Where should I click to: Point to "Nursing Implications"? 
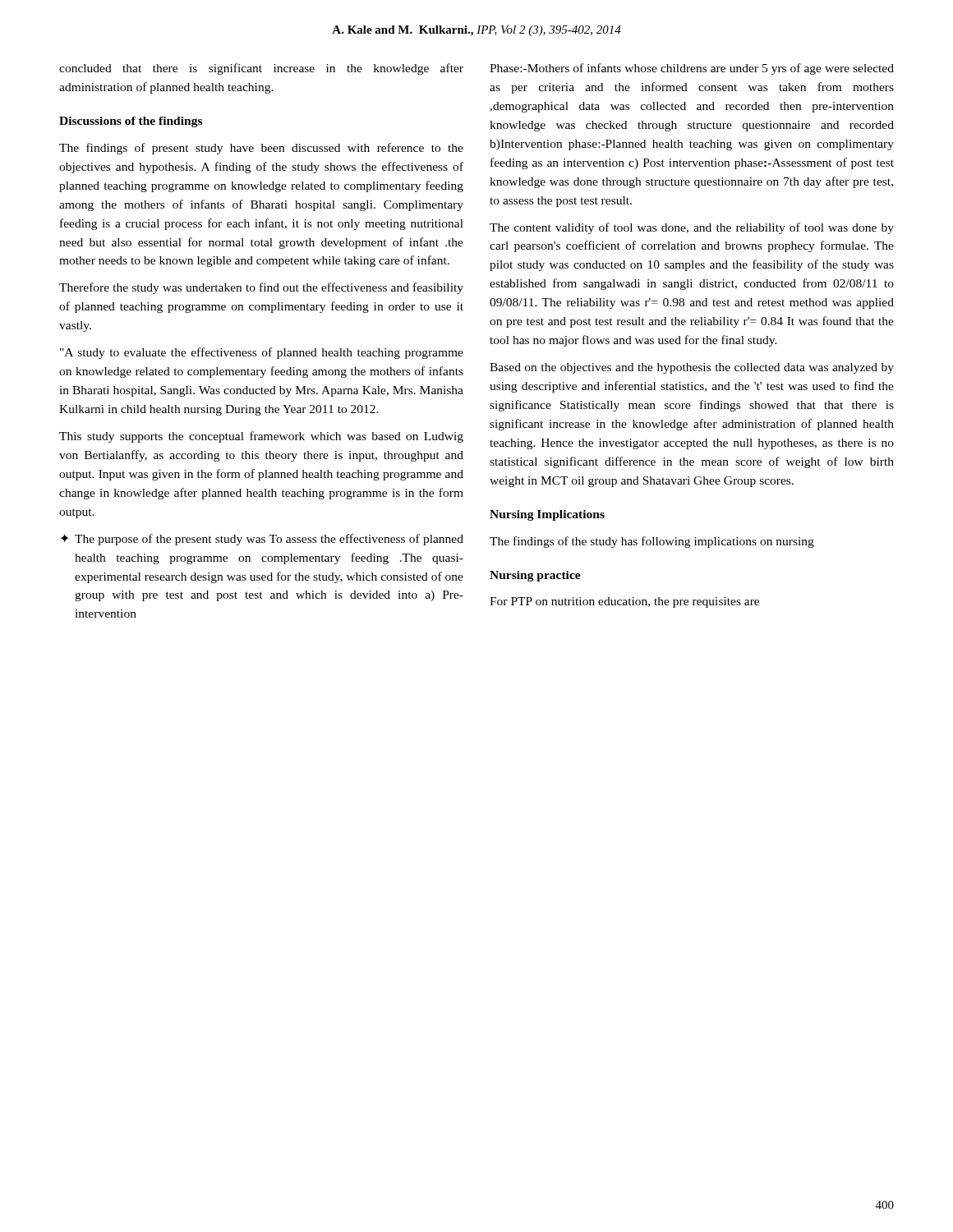pos(547,513)
